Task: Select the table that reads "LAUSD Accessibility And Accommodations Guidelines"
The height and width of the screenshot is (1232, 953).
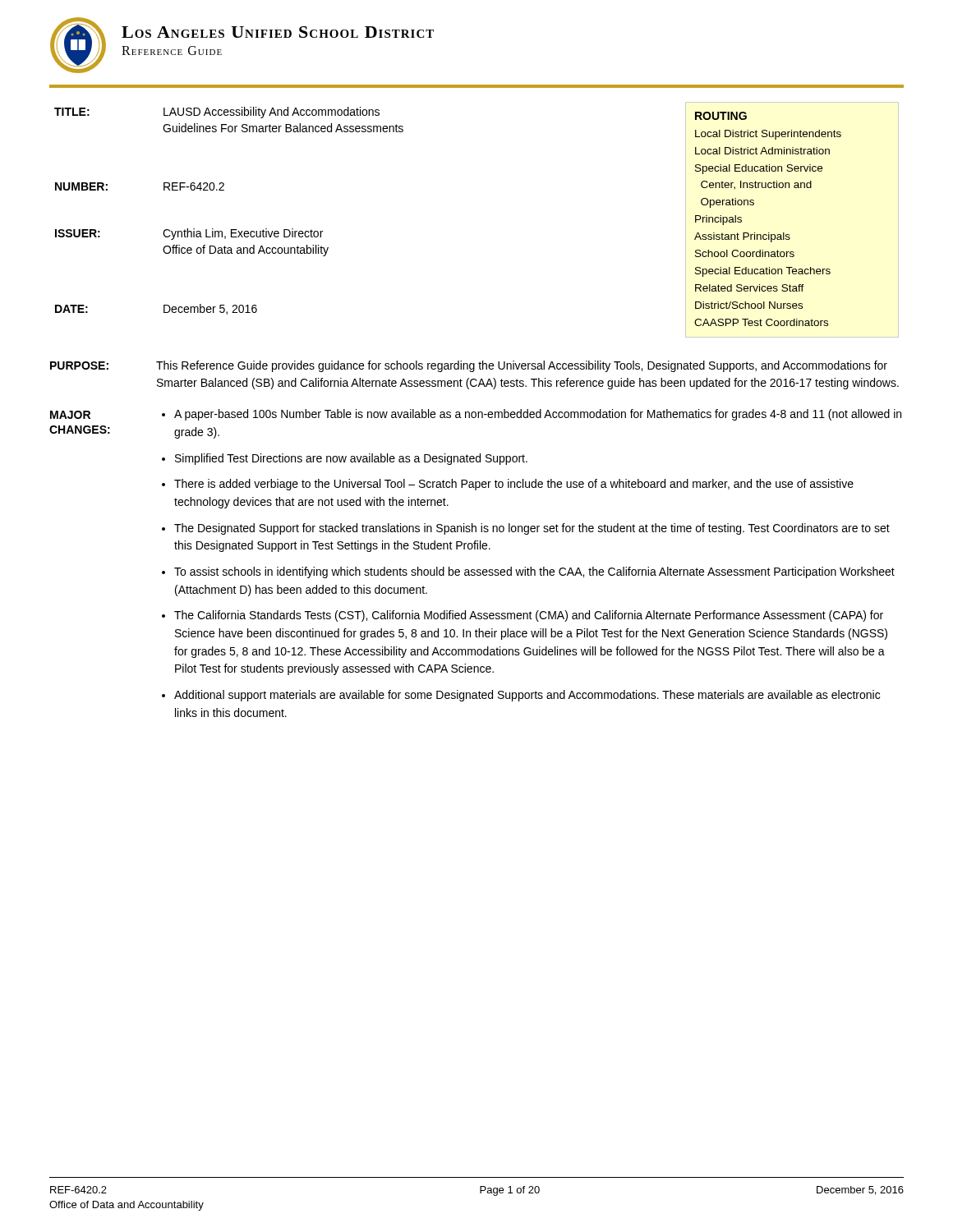Action: [x=476, y=220]
